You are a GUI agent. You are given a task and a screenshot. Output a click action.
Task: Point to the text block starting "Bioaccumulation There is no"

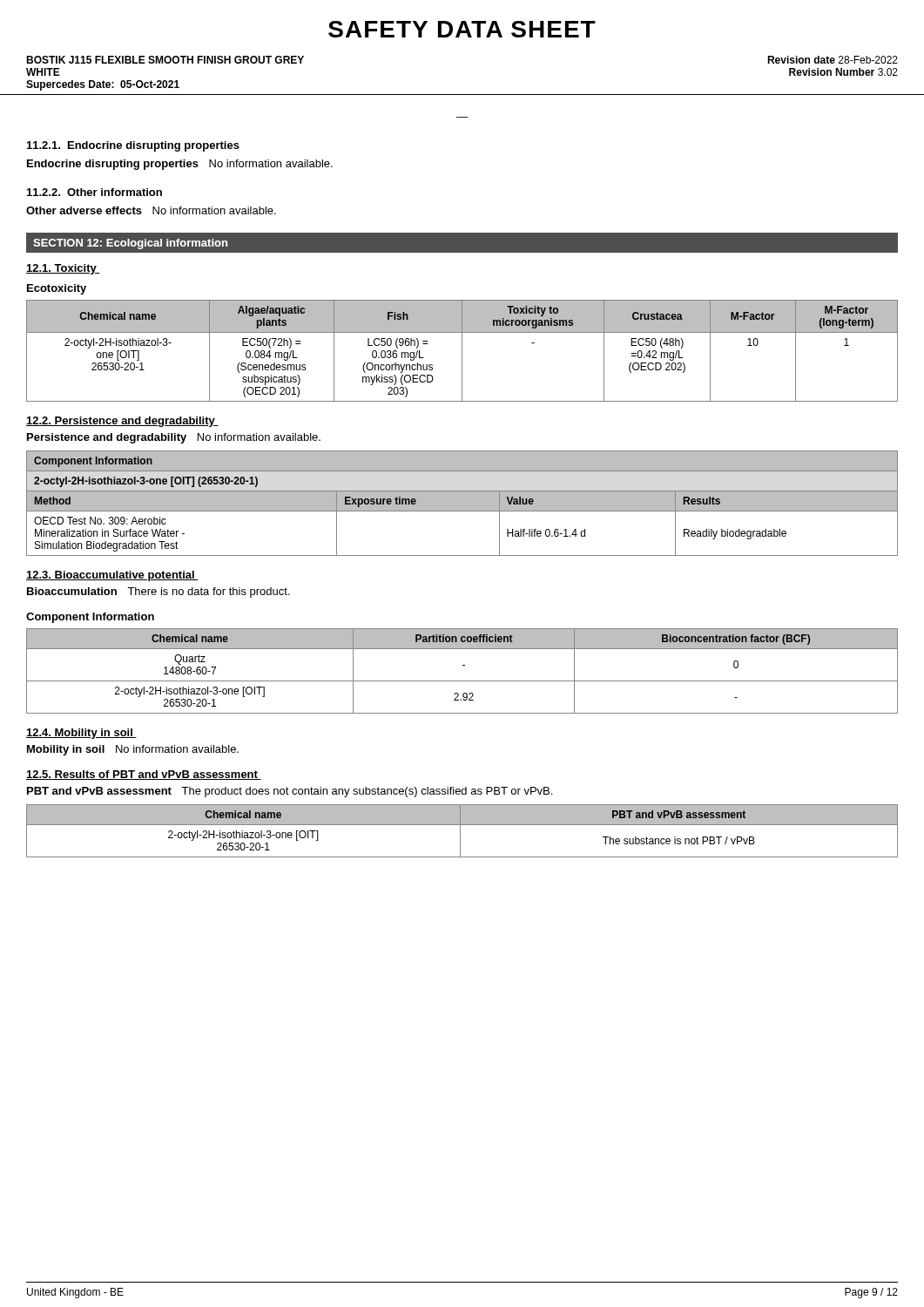(158, 591)
